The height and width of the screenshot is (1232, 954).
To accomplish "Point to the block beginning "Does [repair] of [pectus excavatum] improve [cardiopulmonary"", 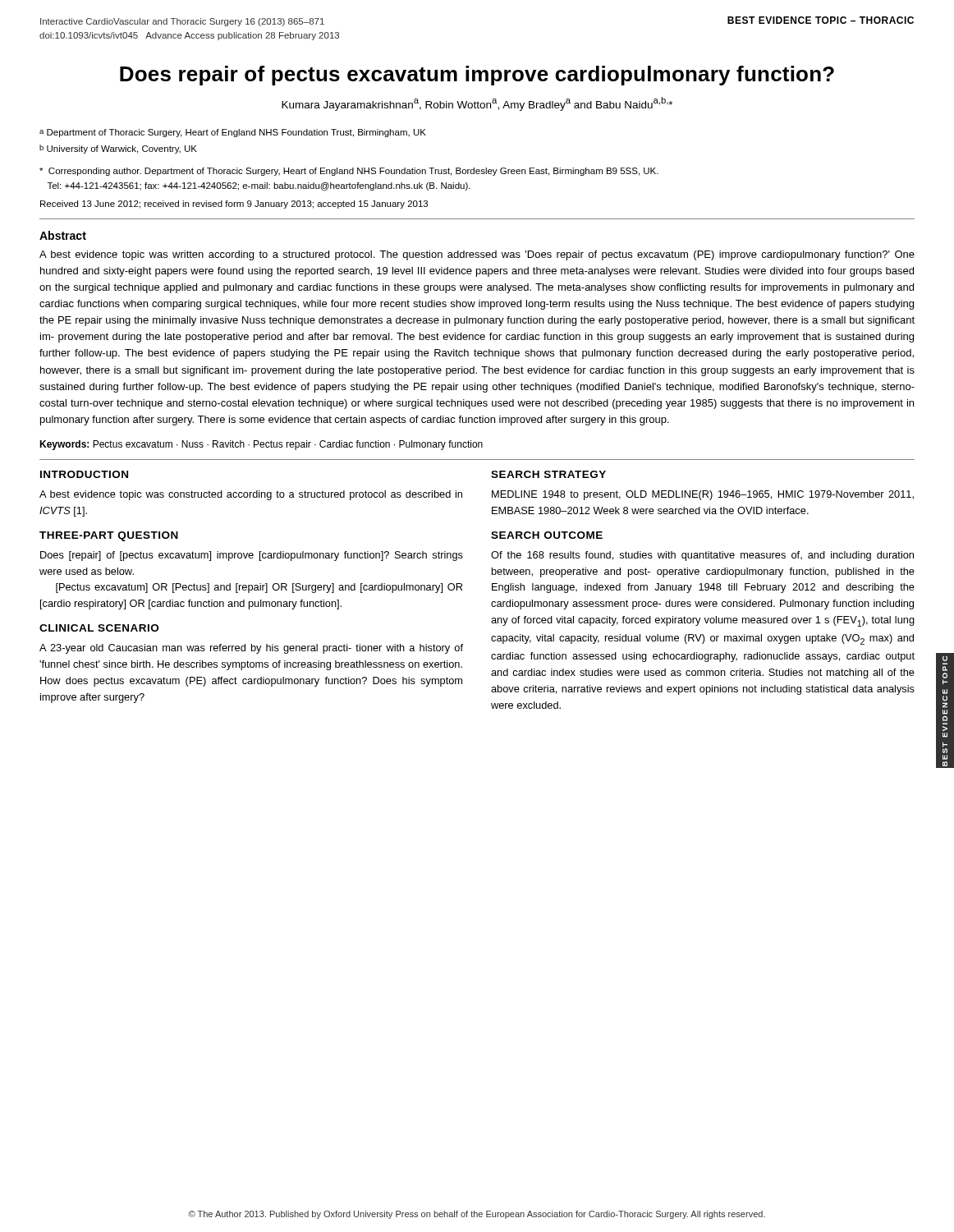I will pyautogui.click(x=251, y=579).
